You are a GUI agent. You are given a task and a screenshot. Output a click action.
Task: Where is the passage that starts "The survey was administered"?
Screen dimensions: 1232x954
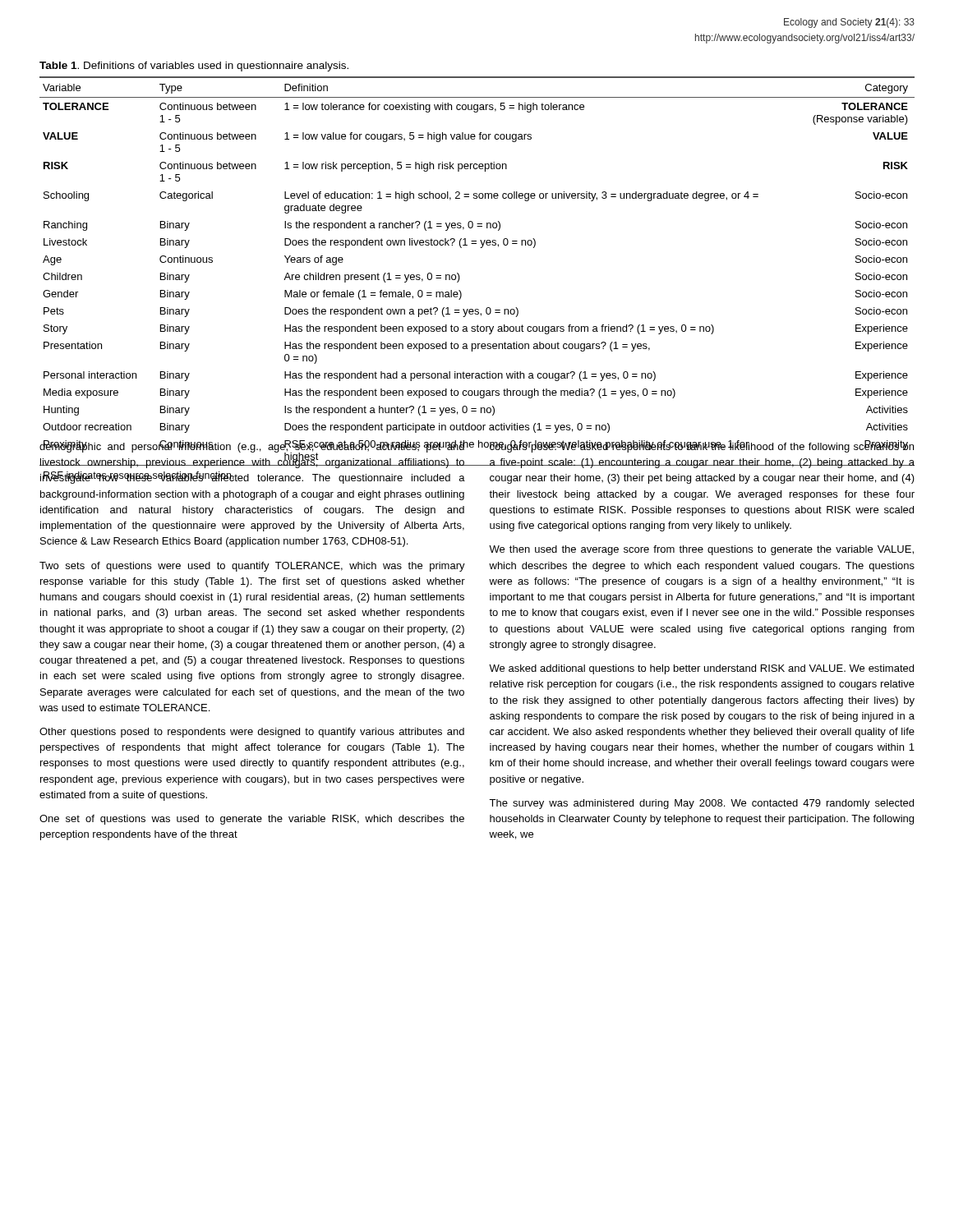point(702,819)
